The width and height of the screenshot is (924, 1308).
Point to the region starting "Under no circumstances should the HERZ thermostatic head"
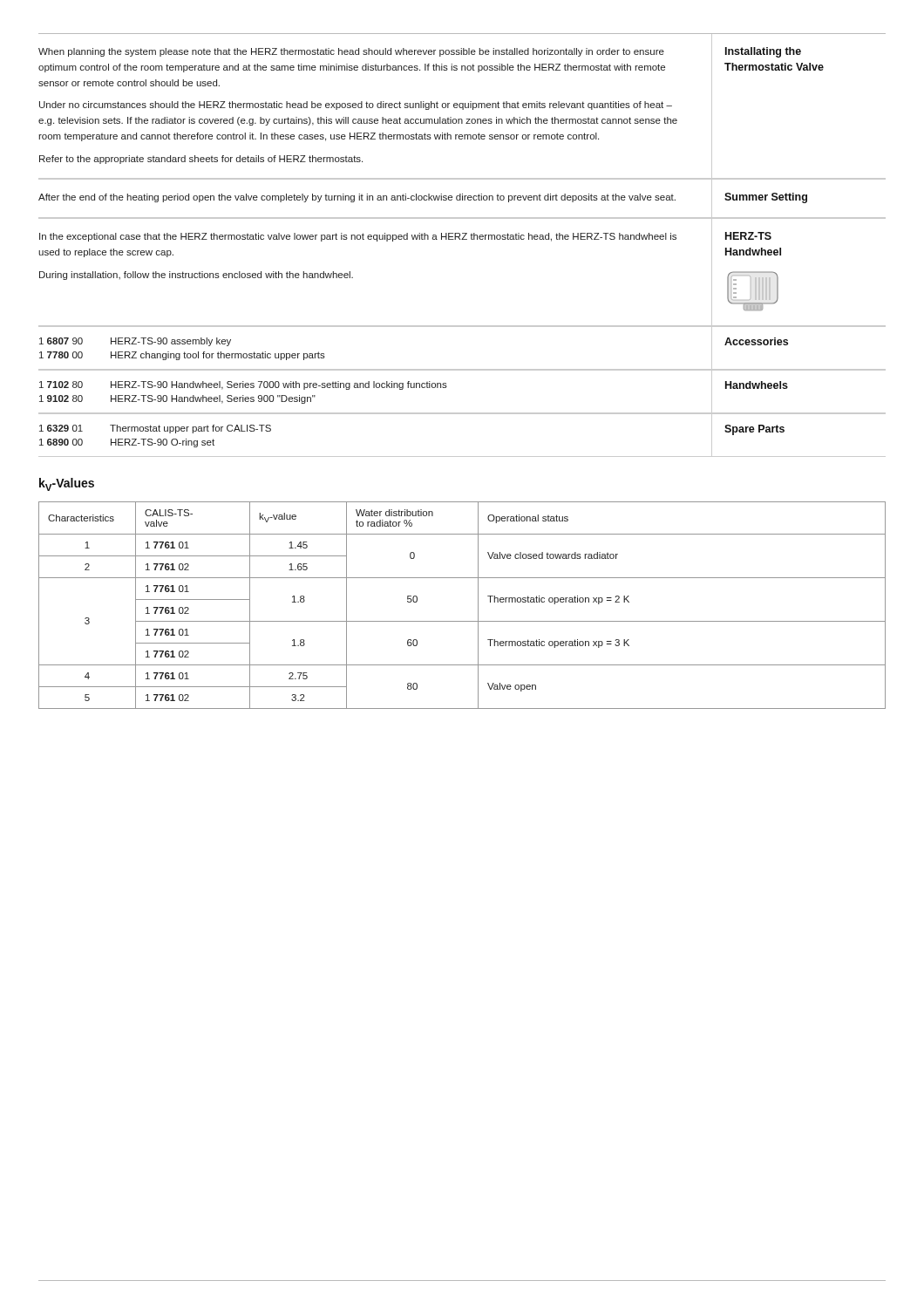click(x=358, y=121)
